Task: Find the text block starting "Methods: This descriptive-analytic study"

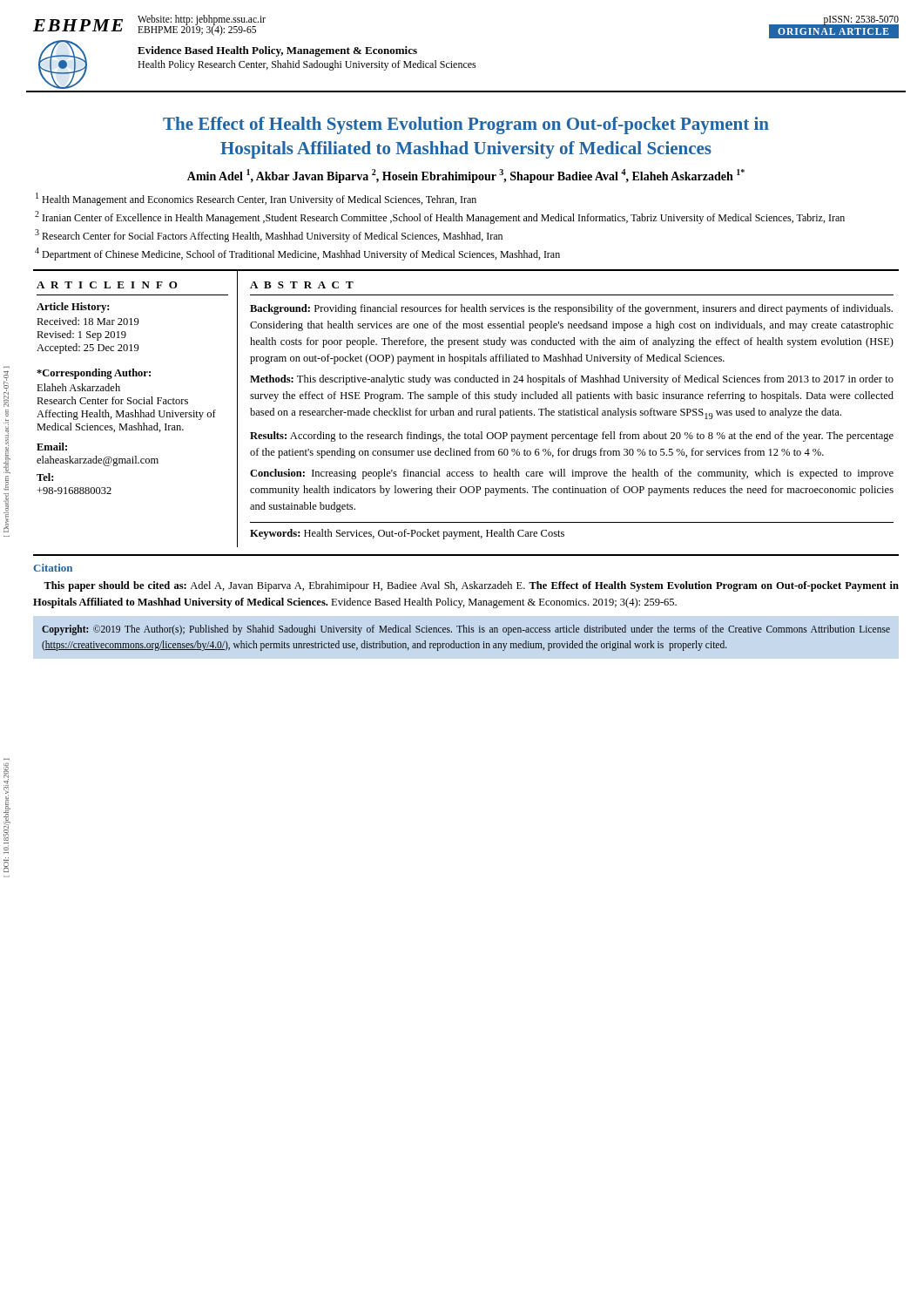Action: [x=572, y=397]
